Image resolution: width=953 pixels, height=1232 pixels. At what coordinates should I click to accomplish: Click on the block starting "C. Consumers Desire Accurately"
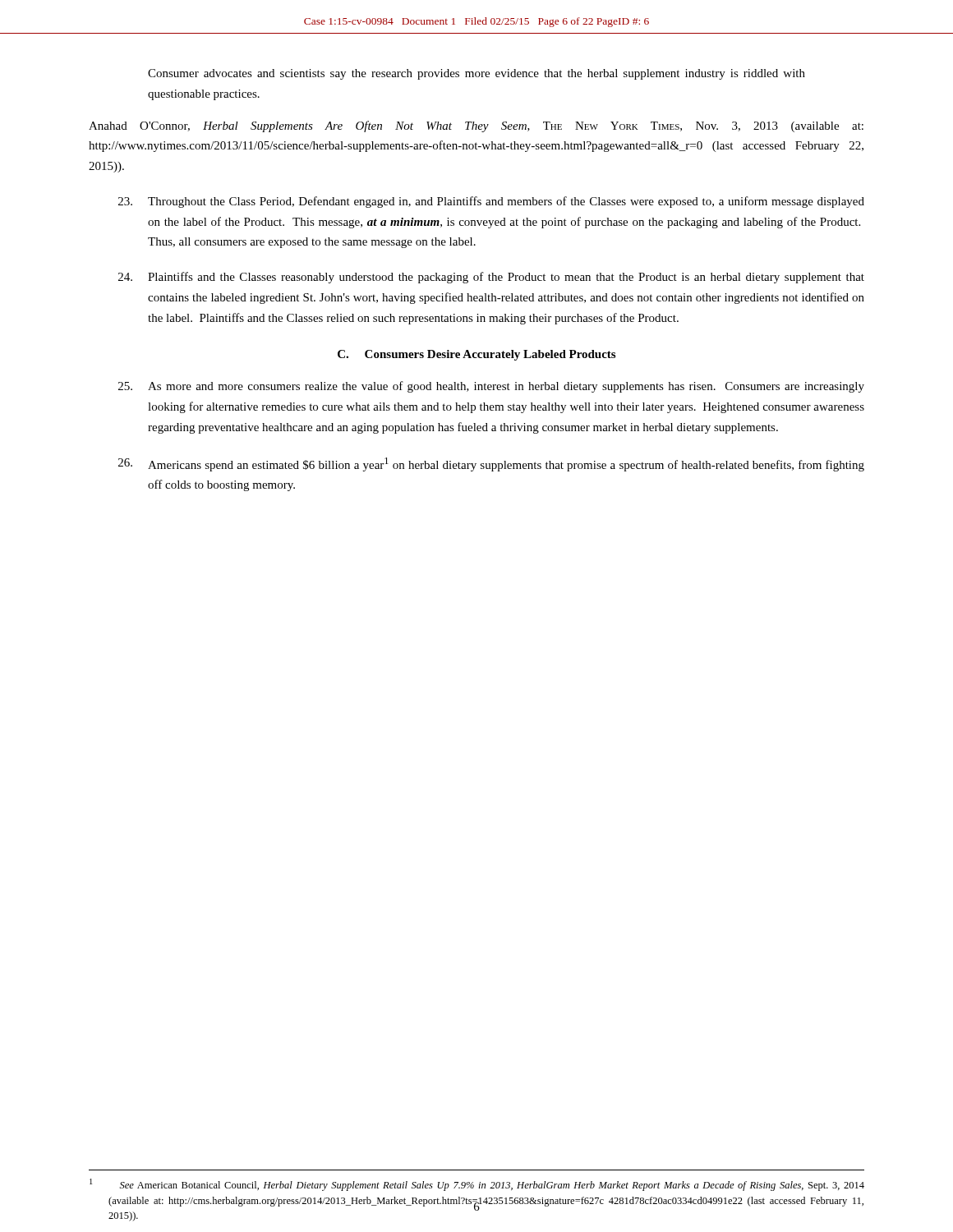click(x=476, y=354)
